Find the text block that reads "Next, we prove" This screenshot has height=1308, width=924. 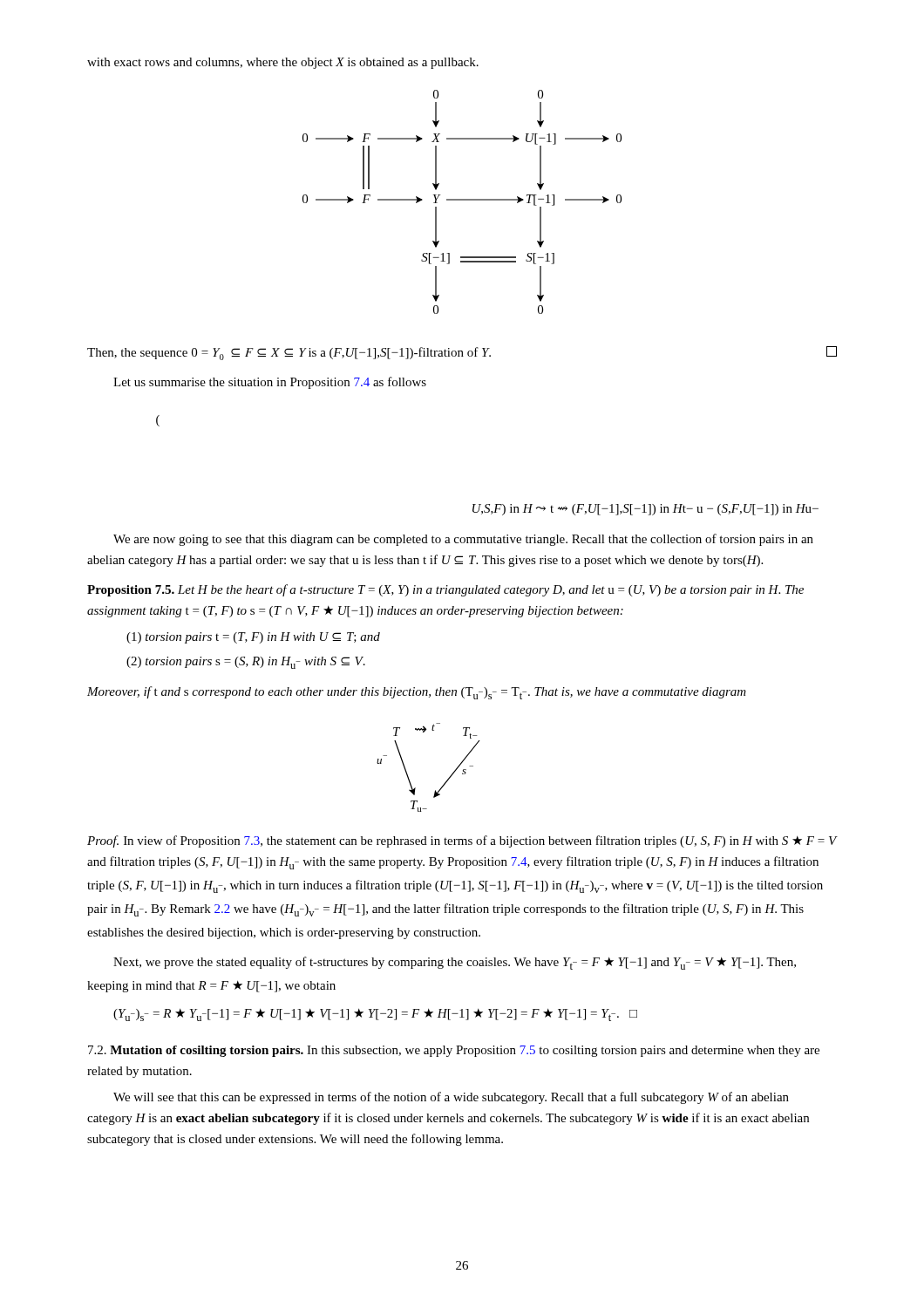click(442, 973)
